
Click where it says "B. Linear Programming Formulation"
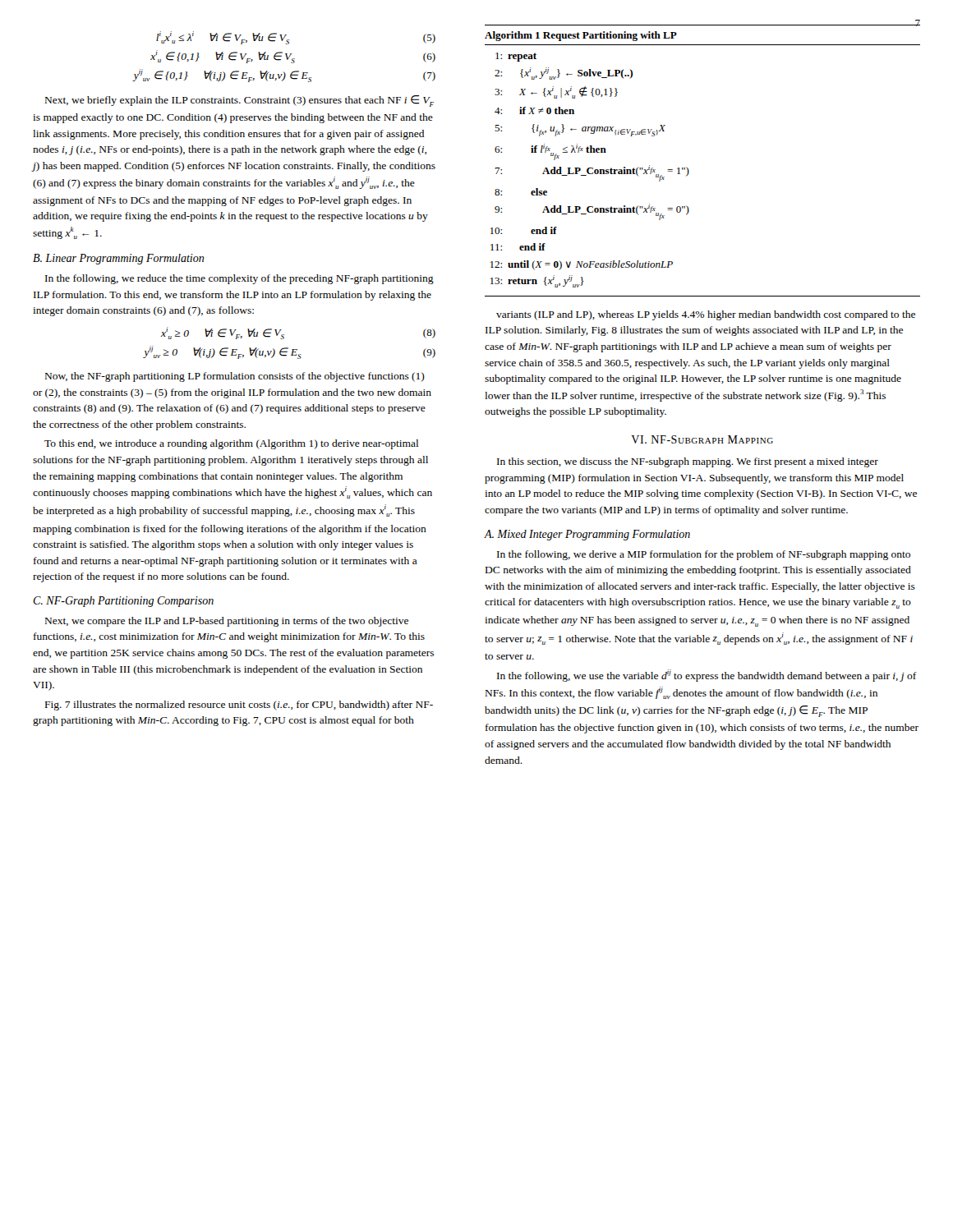coord(119,258)
